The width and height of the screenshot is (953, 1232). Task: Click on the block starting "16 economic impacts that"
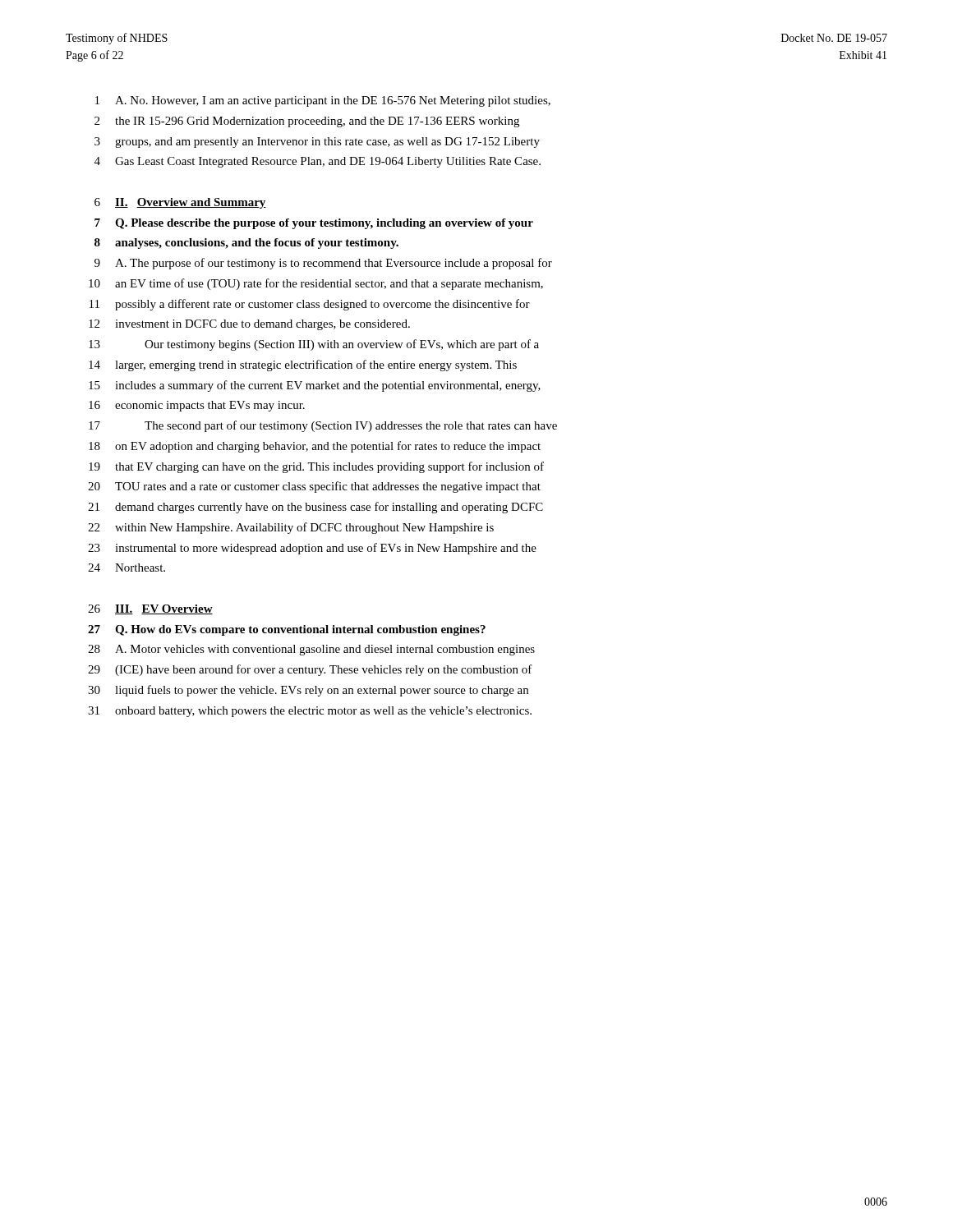[x=197, y=406]
